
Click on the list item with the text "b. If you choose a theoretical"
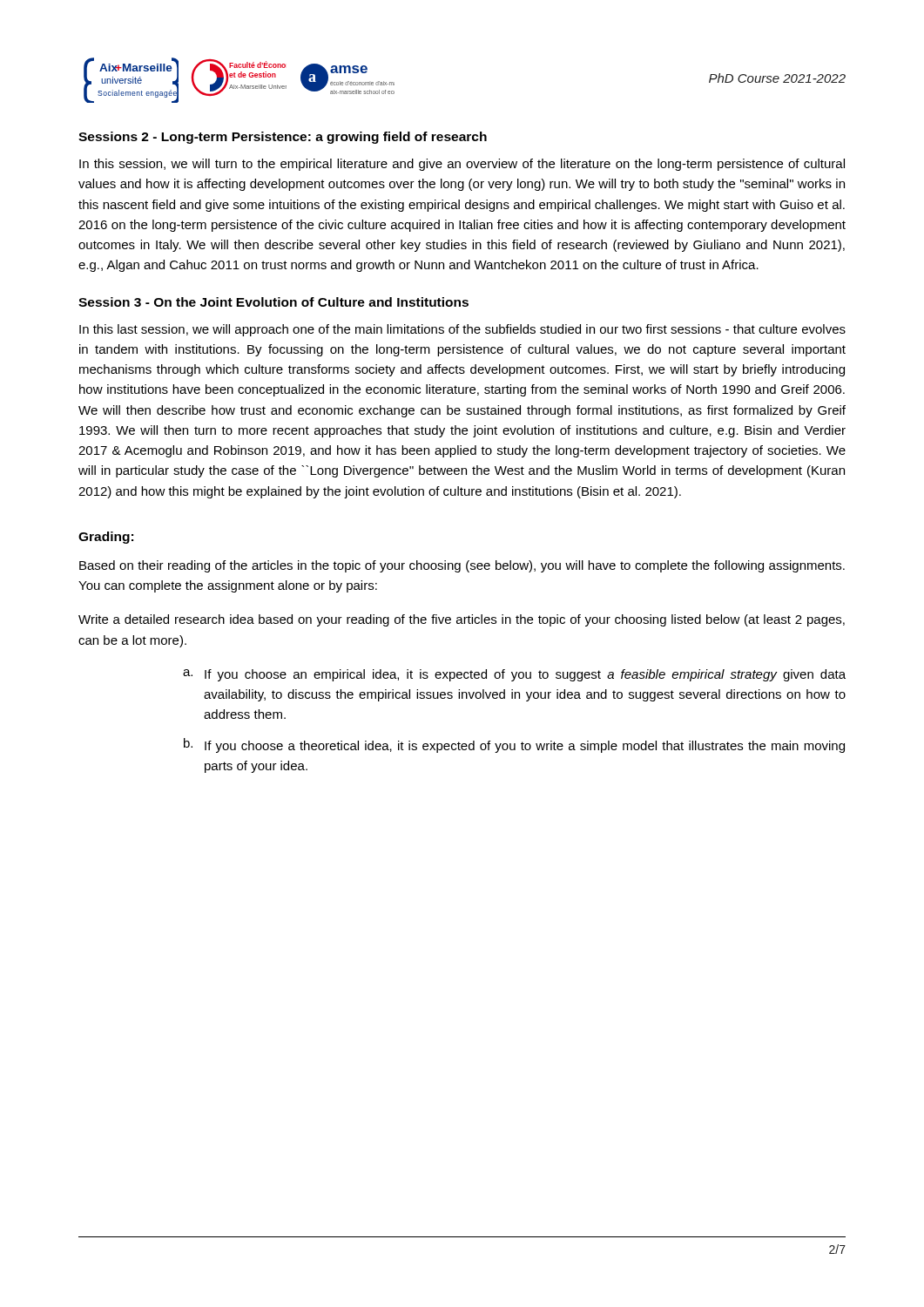(x=514, y=755)
